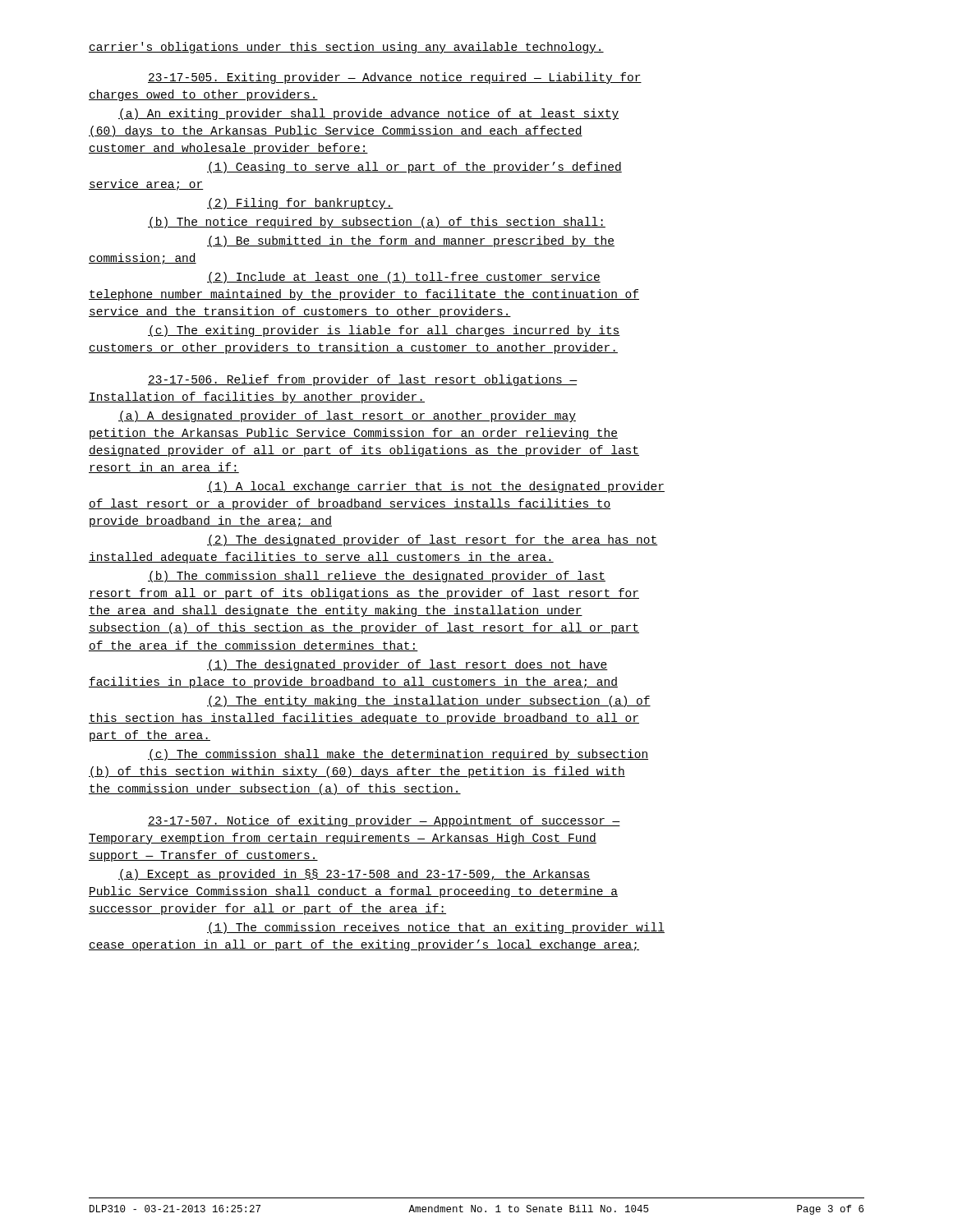
Task: Point to the region starting "(c) The exiting provider is"
Action: pyautogui.click(x=476, y=340)
